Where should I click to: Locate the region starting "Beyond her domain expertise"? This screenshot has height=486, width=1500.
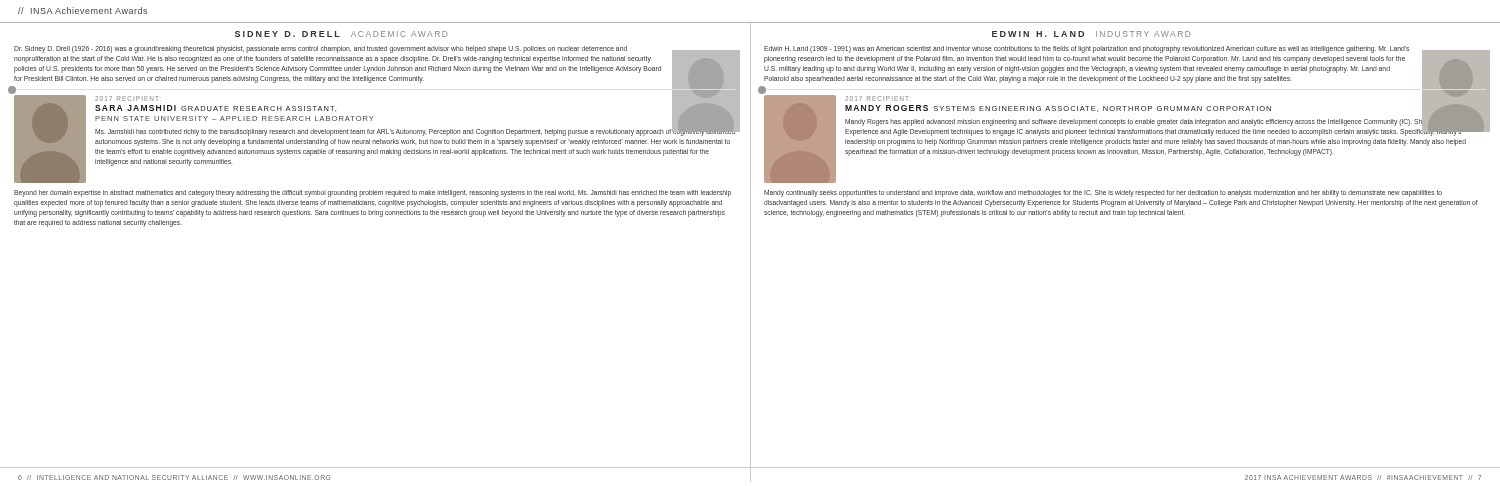373,207
